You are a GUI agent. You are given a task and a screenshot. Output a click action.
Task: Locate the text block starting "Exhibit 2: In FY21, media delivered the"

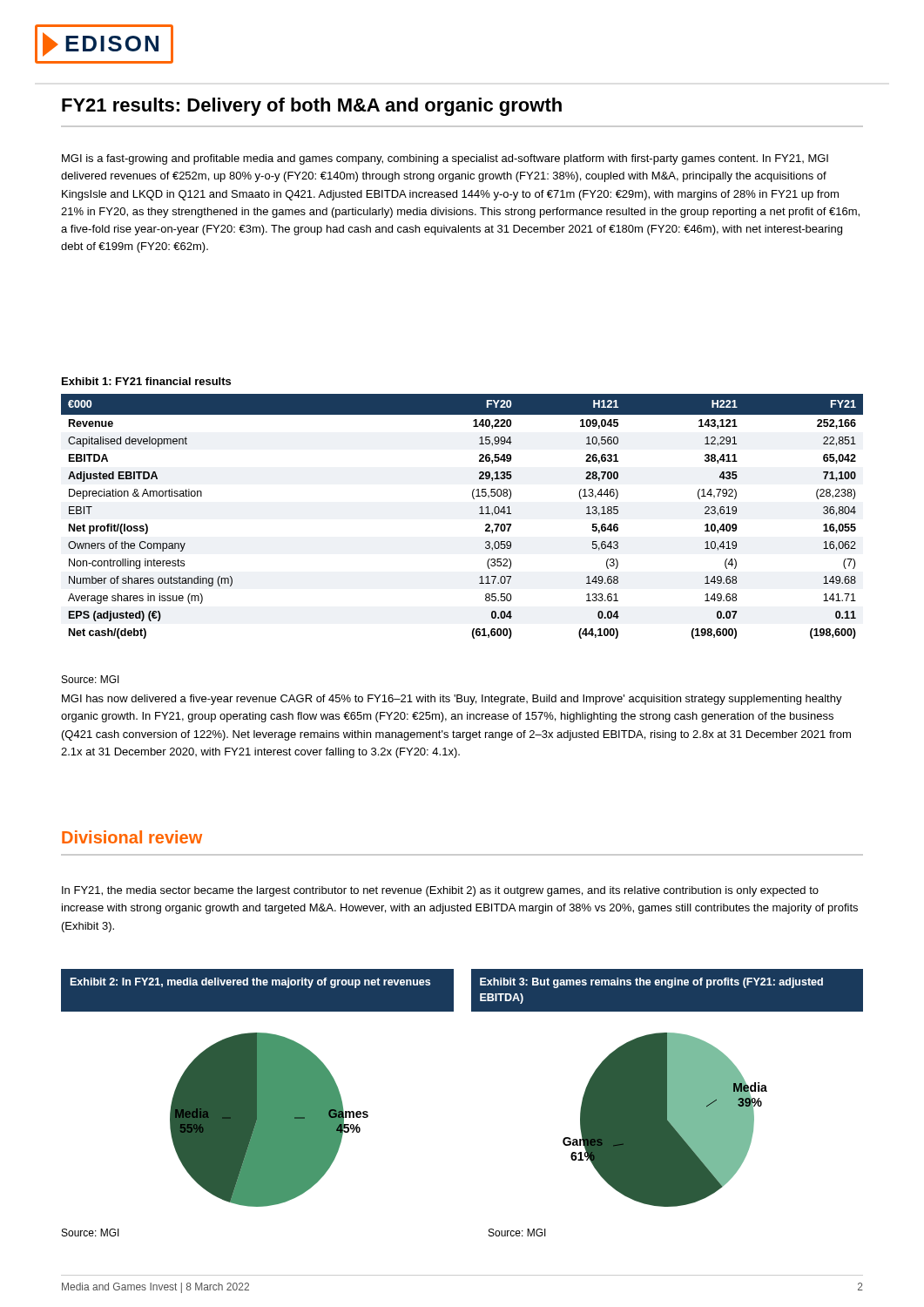[x=250, y=982]
